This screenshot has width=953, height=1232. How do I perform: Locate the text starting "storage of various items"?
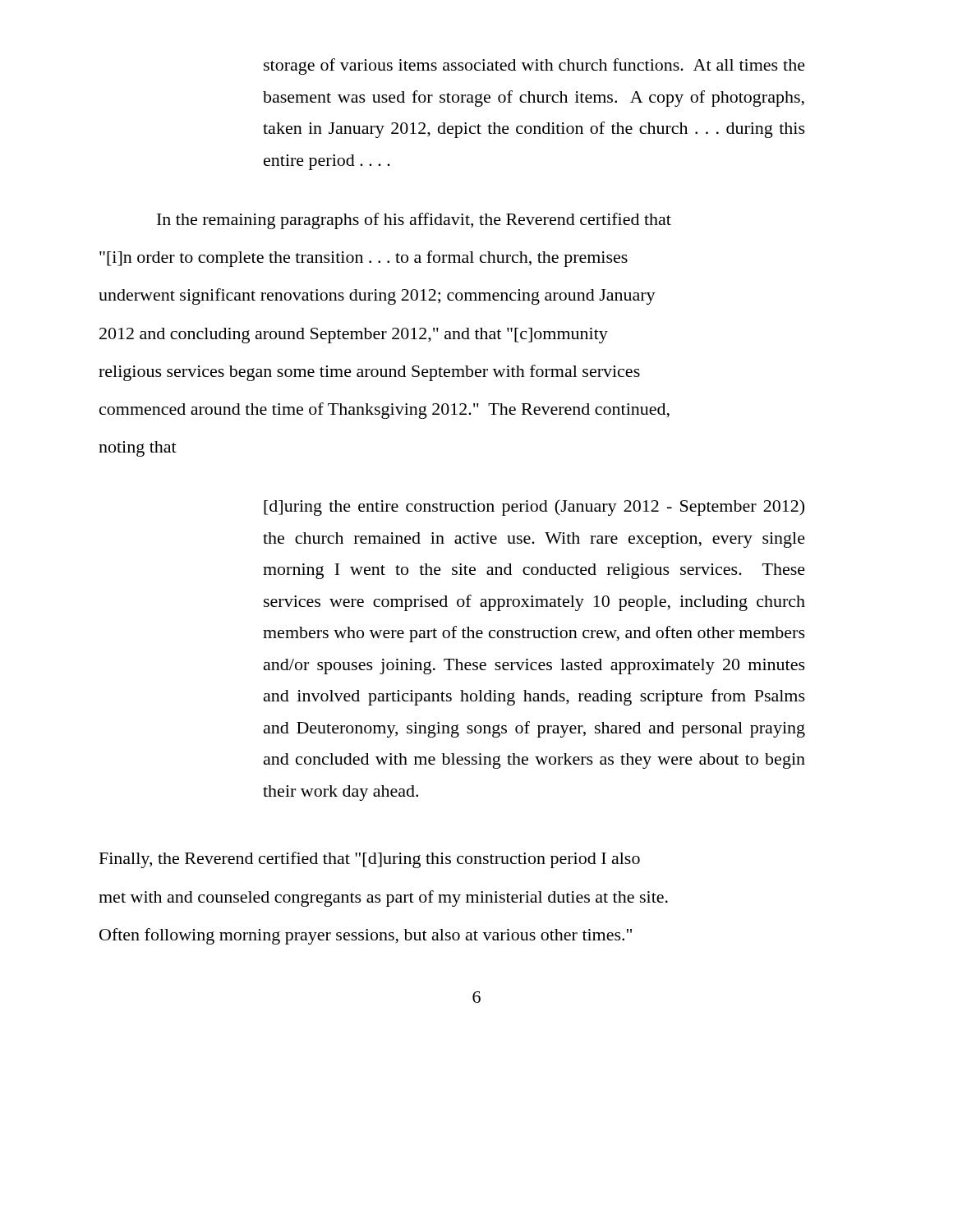(534, 112)
